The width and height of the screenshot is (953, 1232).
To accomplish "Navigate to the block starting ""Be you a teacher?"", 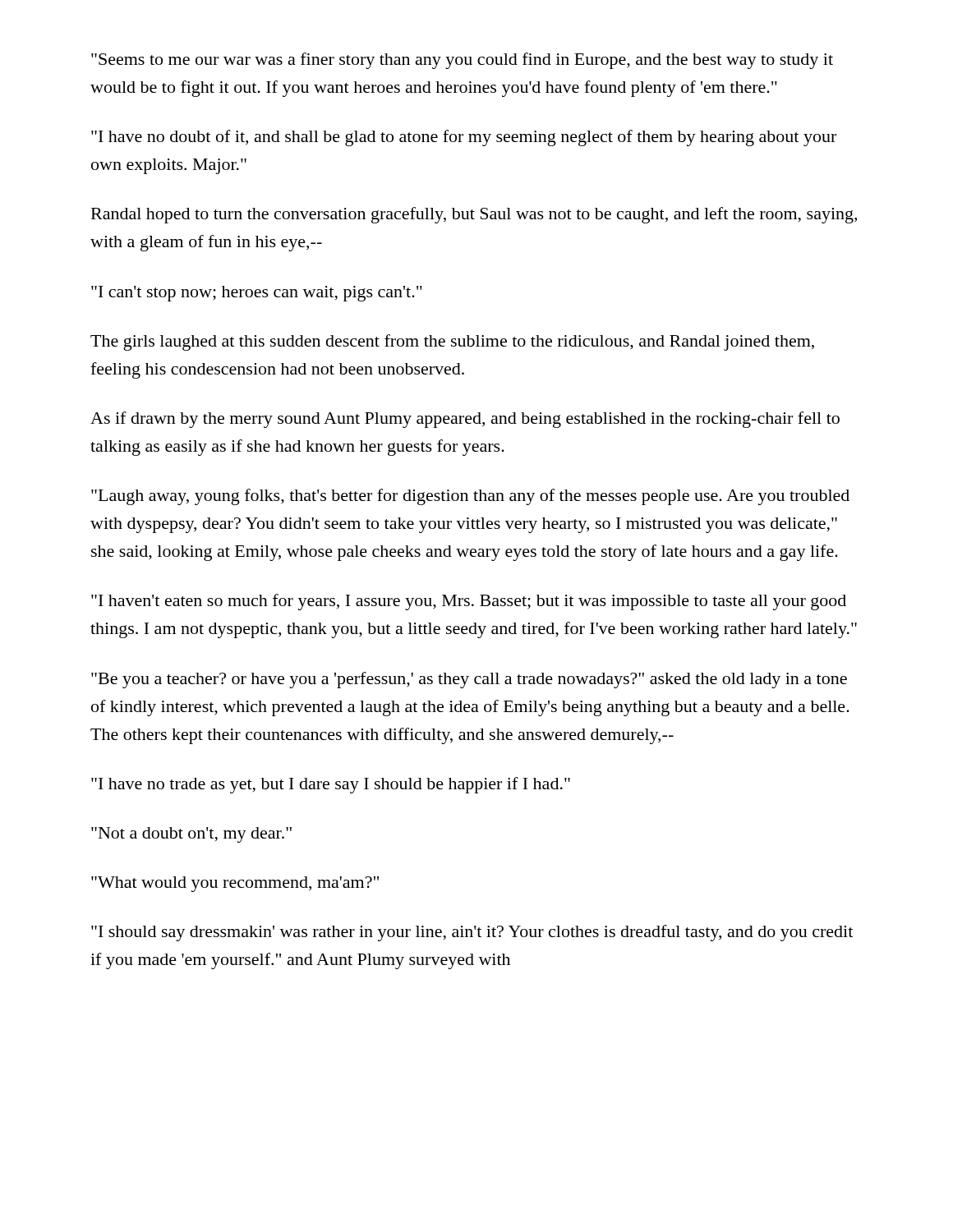I will click(x=470, y=706).
